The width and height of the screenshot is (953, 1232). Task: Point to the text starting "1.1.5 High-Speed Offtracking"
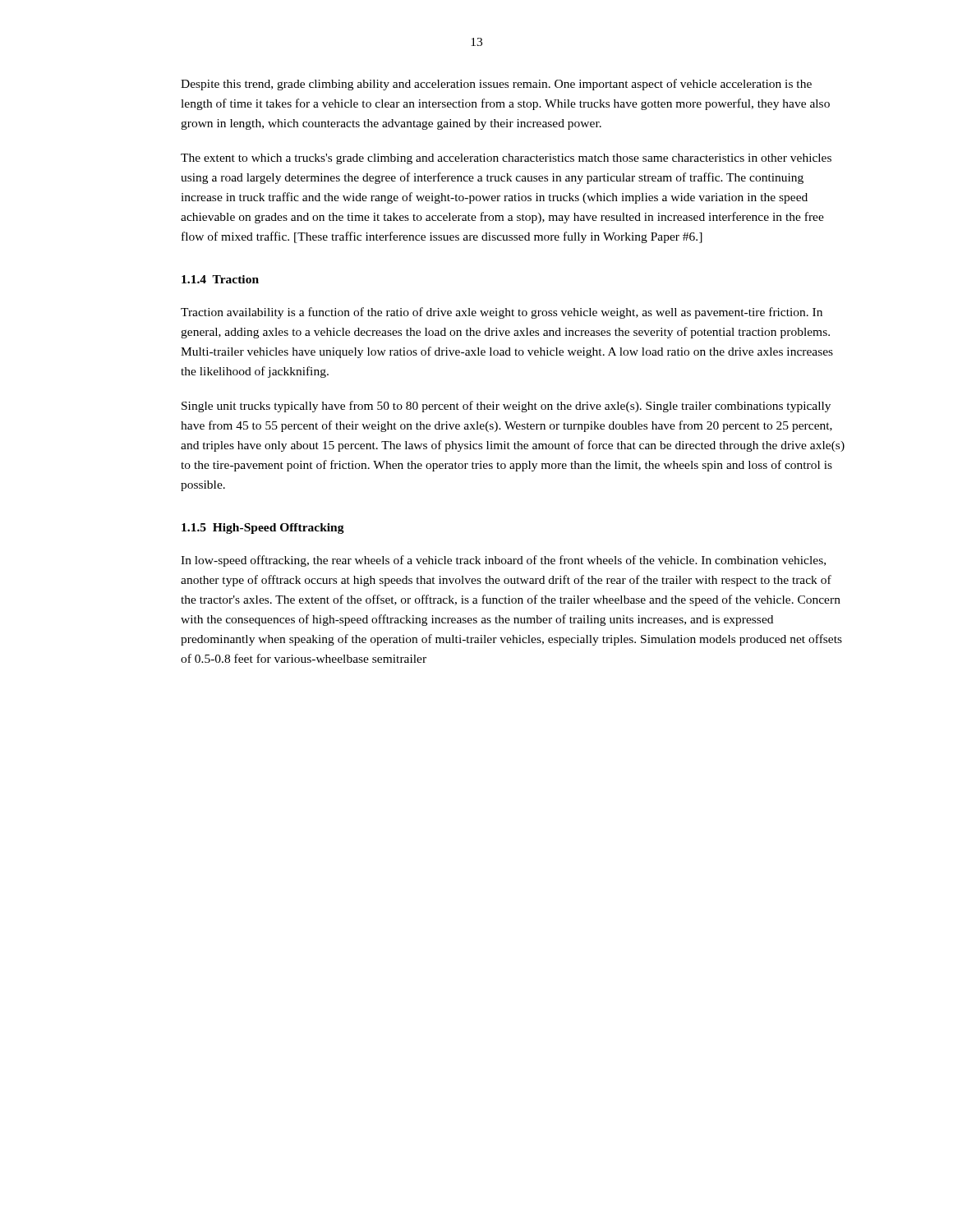[x=262, y=527]
